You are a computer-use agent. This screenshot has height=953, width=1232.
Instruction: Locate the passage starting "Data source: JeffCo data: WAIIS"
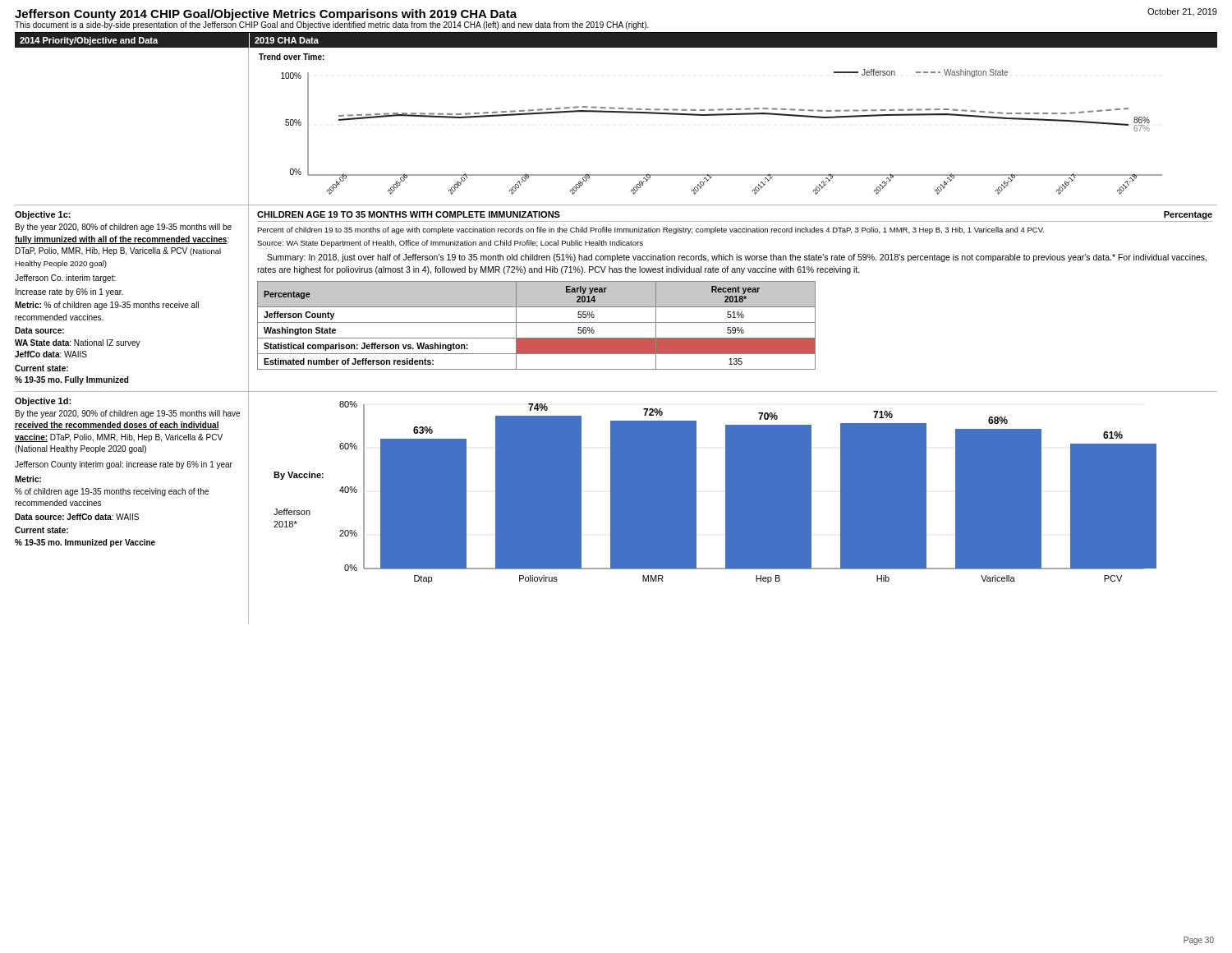[77, 517]
